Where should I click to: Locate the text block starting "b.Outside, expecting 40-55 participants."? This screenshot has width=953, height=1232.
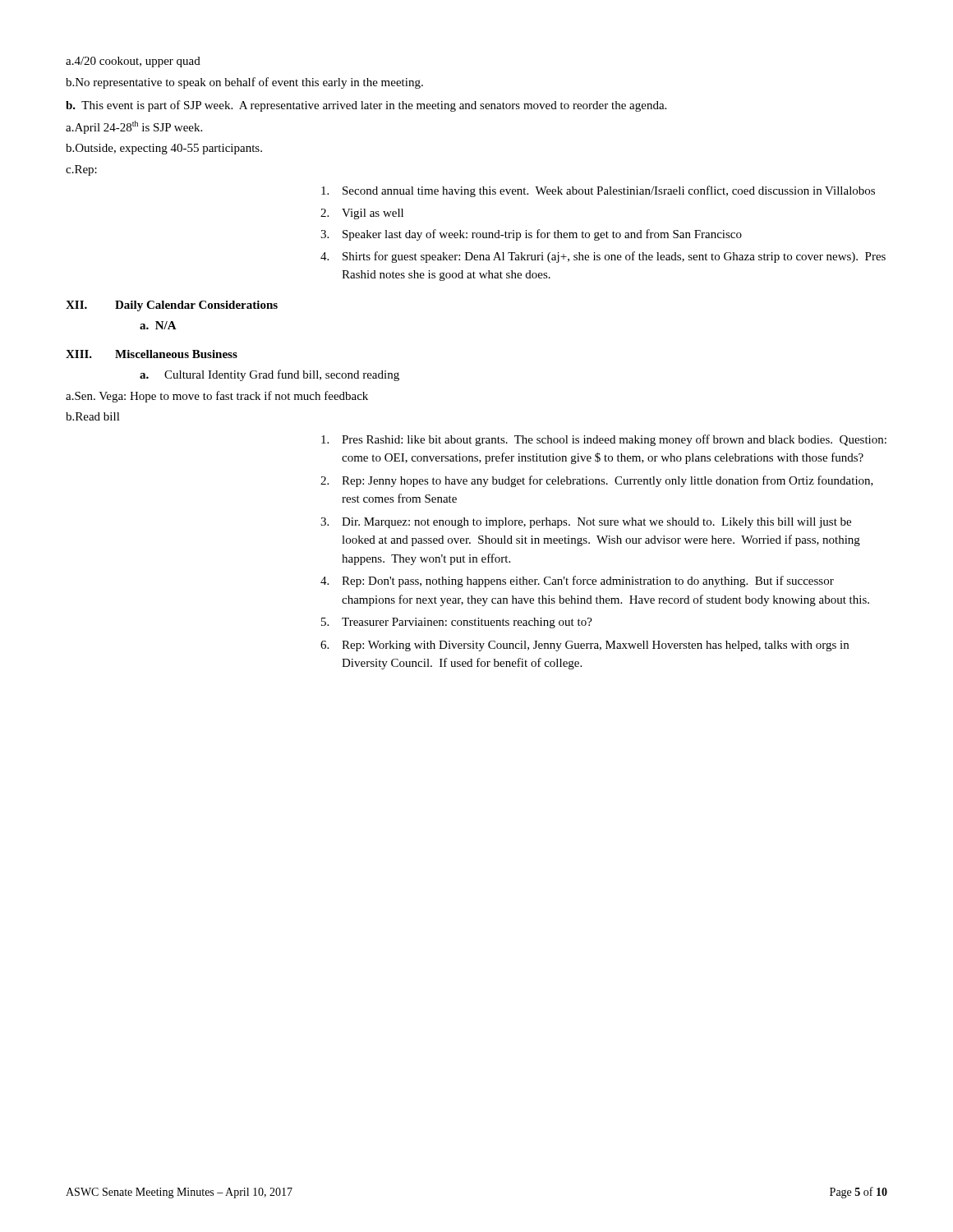[x=164, y=148]
